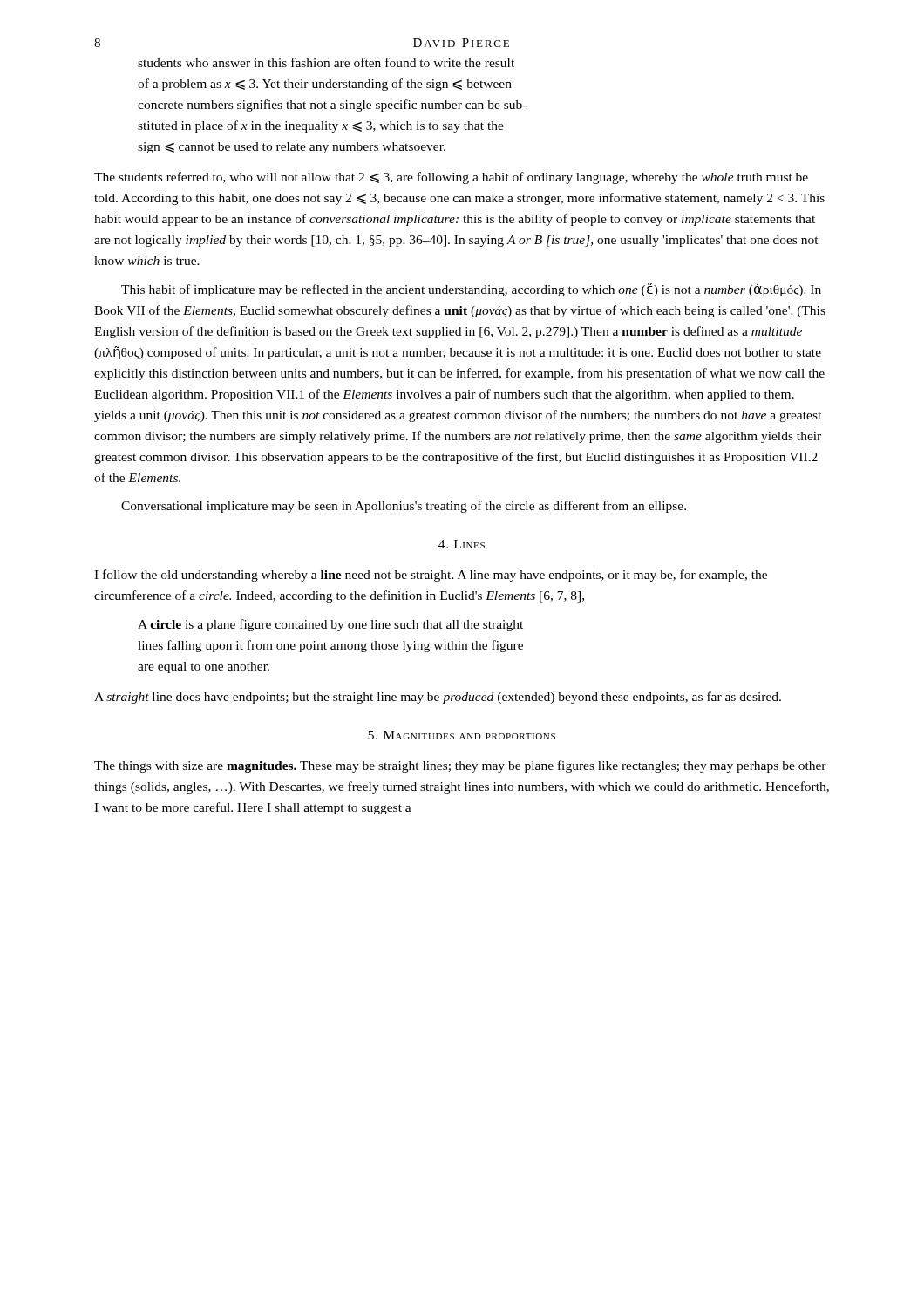Find the text block that reads "students who answer in this fashion are"
The height and width of the screenshot is (1308, 924).
484,105
